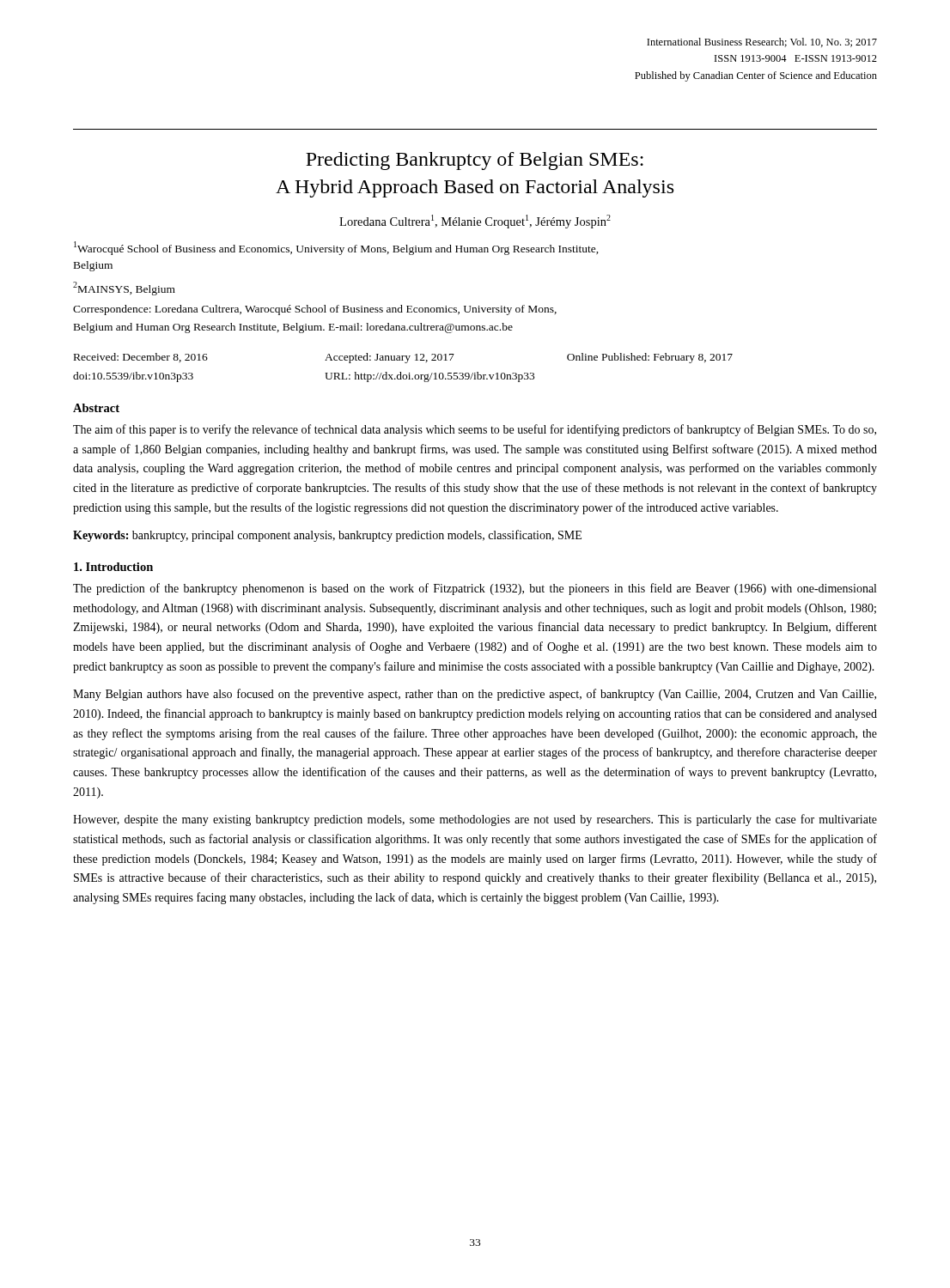The image size is (950, 1288).
Task: Locate the block of text that opens with "The prediction of the bankruptcy phenomenon"
Action: pos(475,627)
